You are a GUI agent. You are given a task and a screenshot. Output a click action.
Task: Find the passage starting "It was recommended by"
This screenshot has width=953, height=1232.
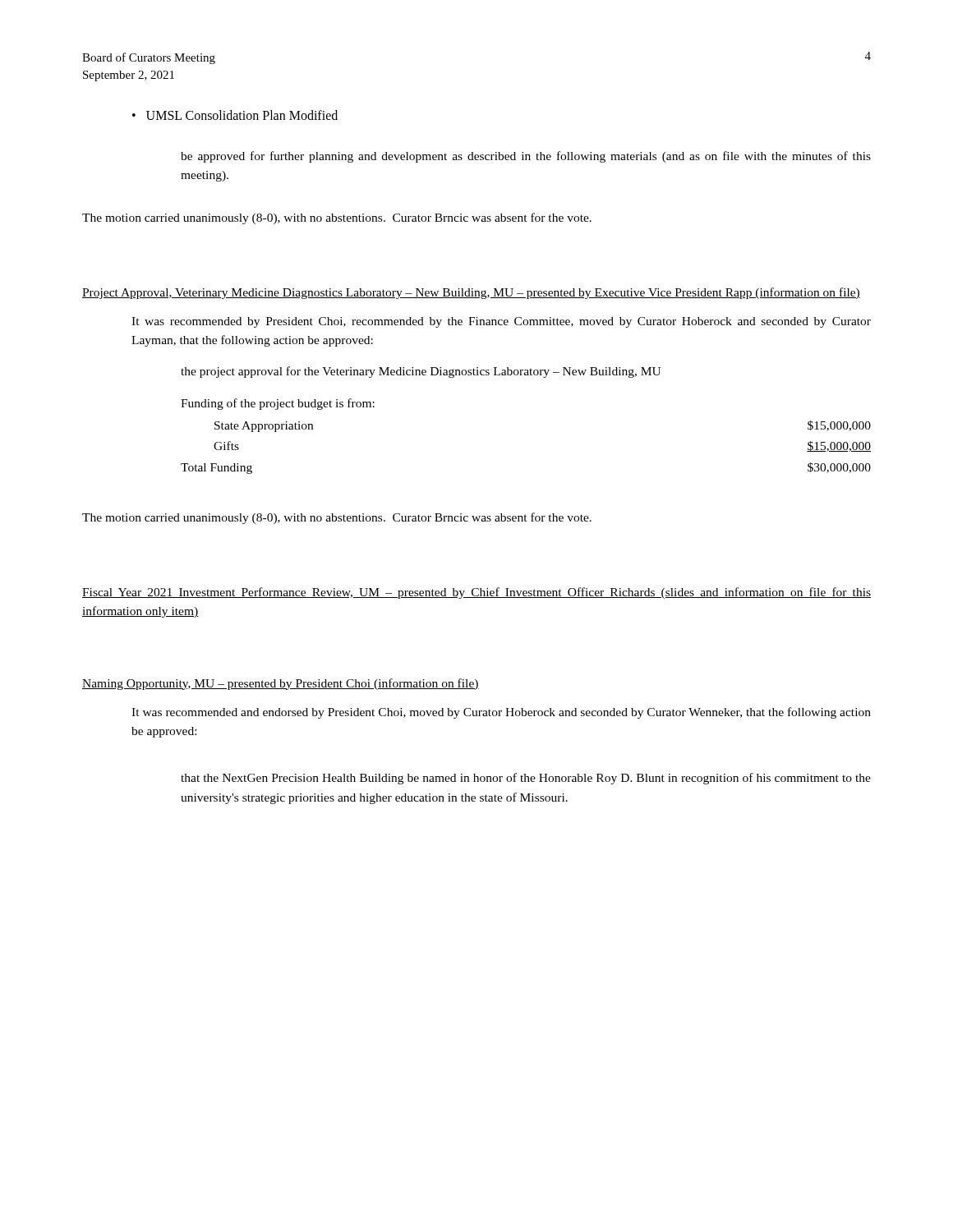pyautogui.click(x=501, y=330)
